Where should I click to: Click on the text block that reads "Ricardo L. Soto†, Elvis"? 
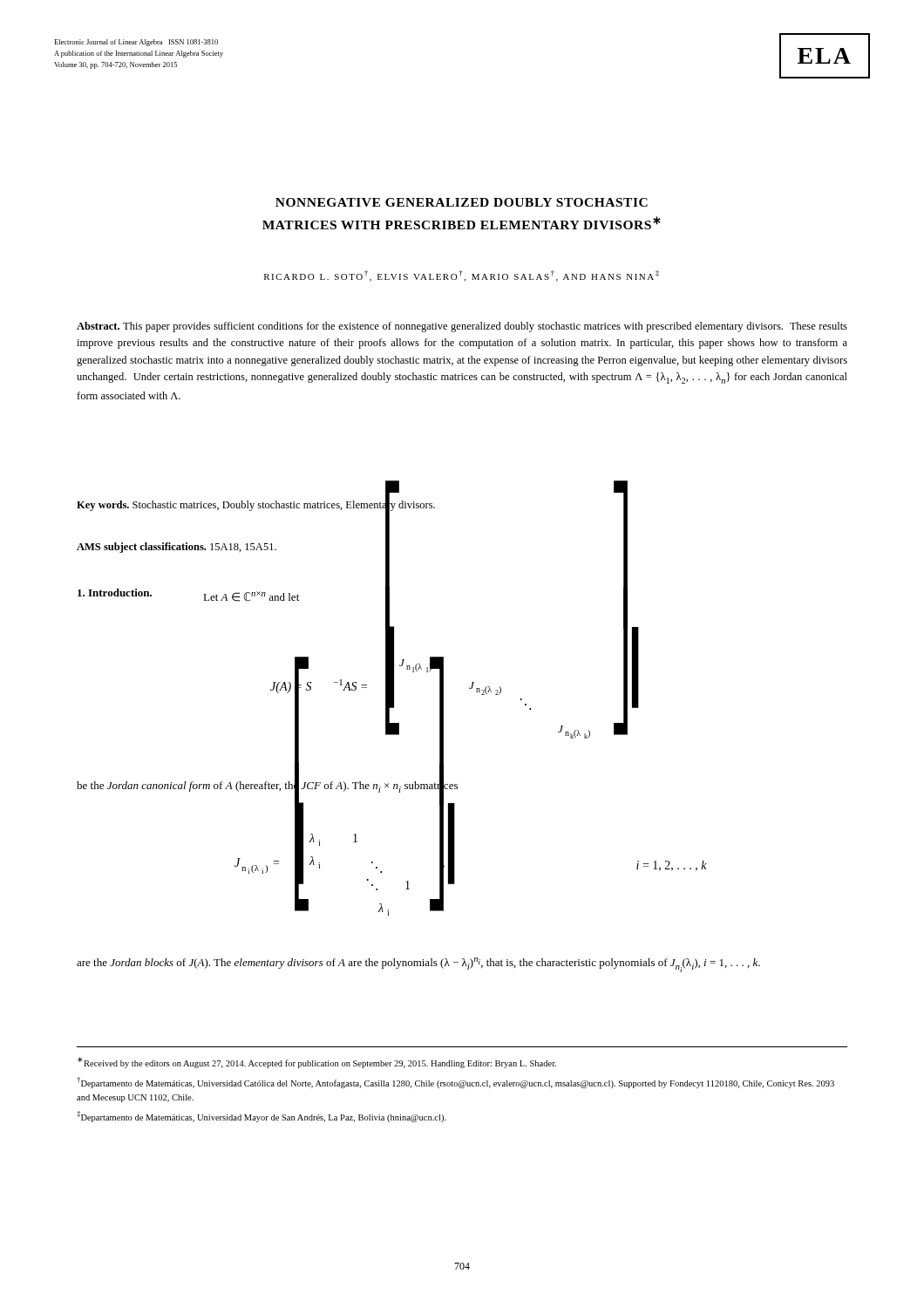[462, 275]
